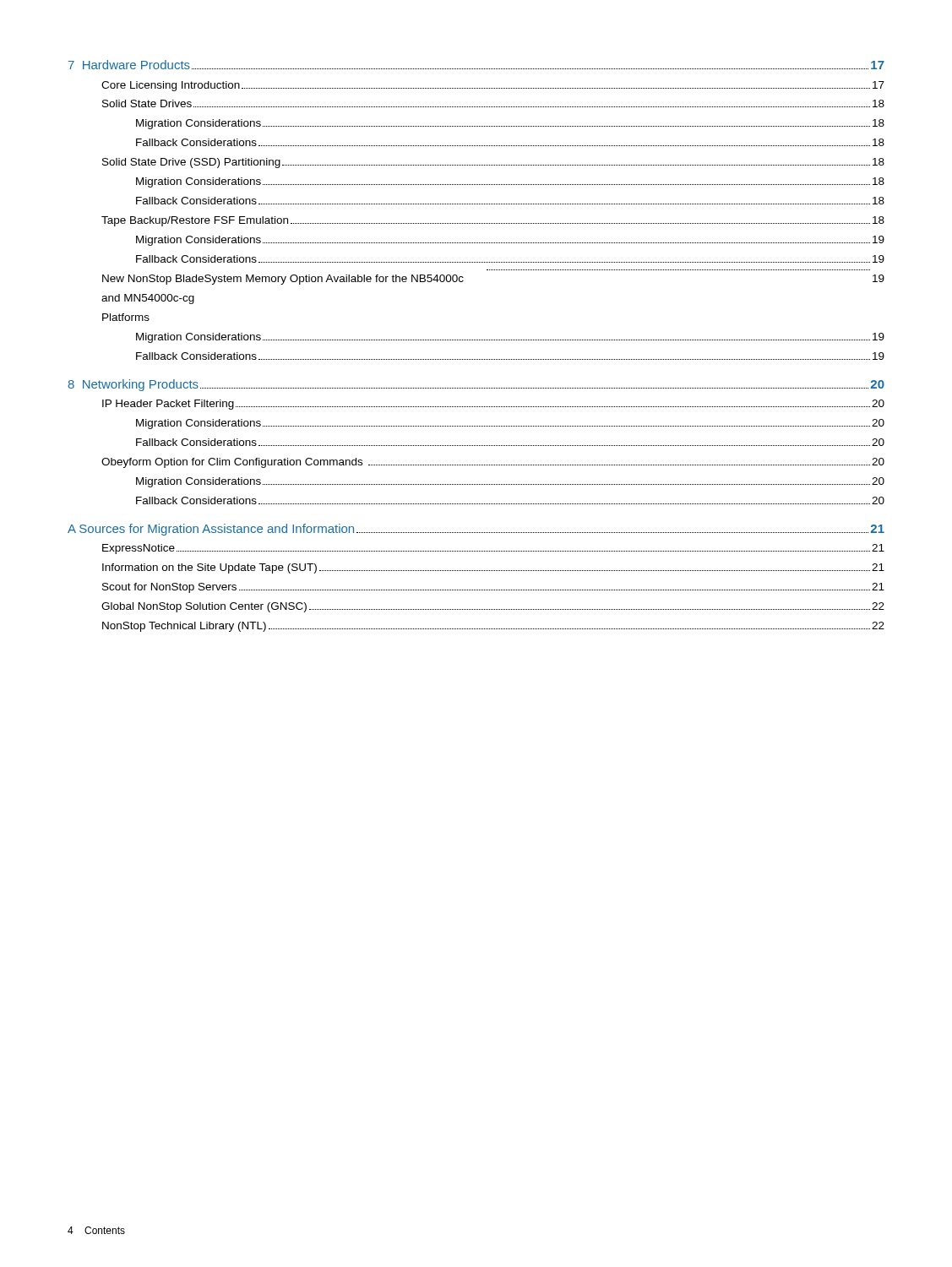Click on the element starting "Scout for NonStop Servers 21"
Image resolution: width=952 pixels, height=1267 pixels.
click(493, 587)
